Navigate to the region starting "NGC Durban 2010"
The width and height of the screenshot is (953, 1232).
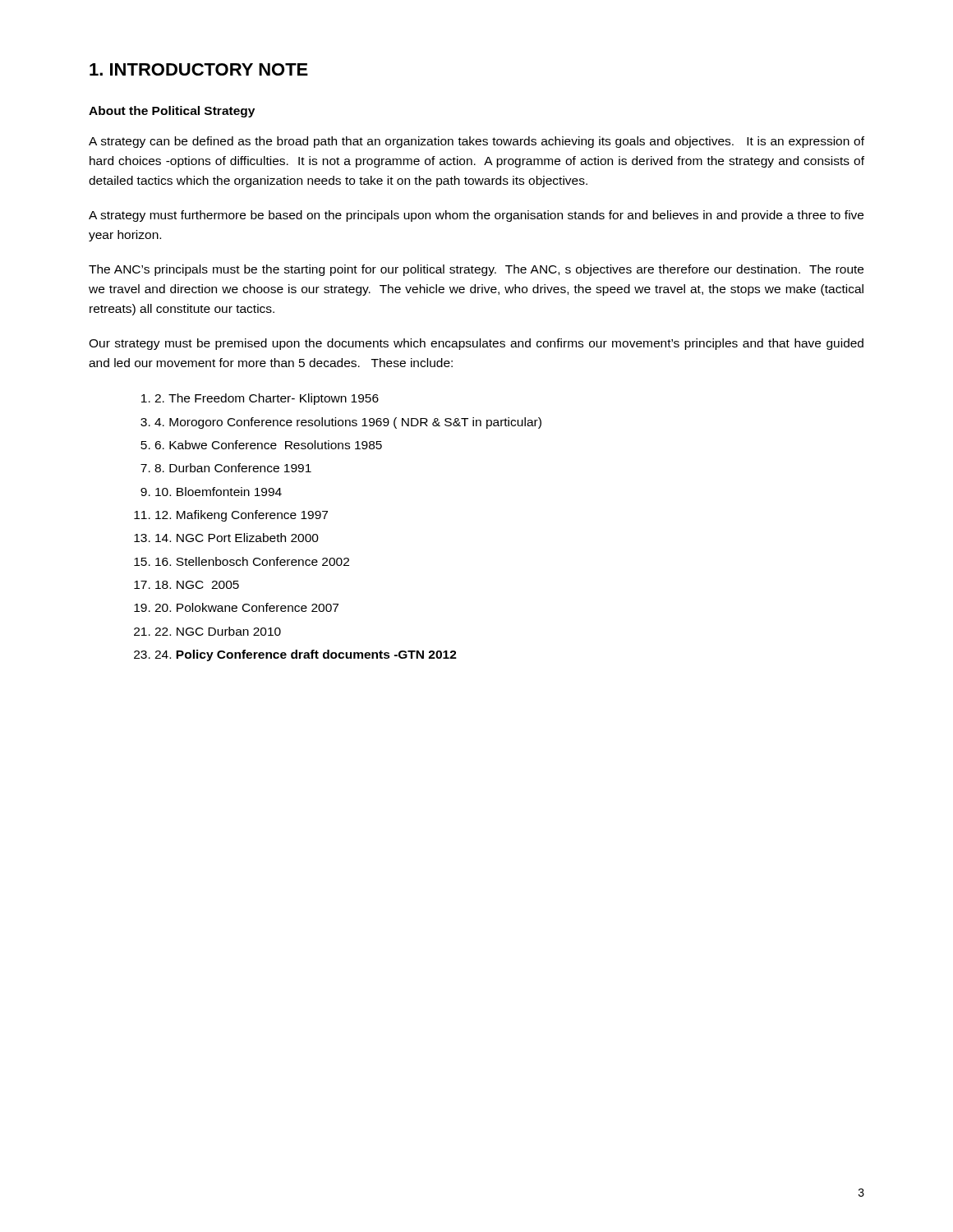[218, 631]
